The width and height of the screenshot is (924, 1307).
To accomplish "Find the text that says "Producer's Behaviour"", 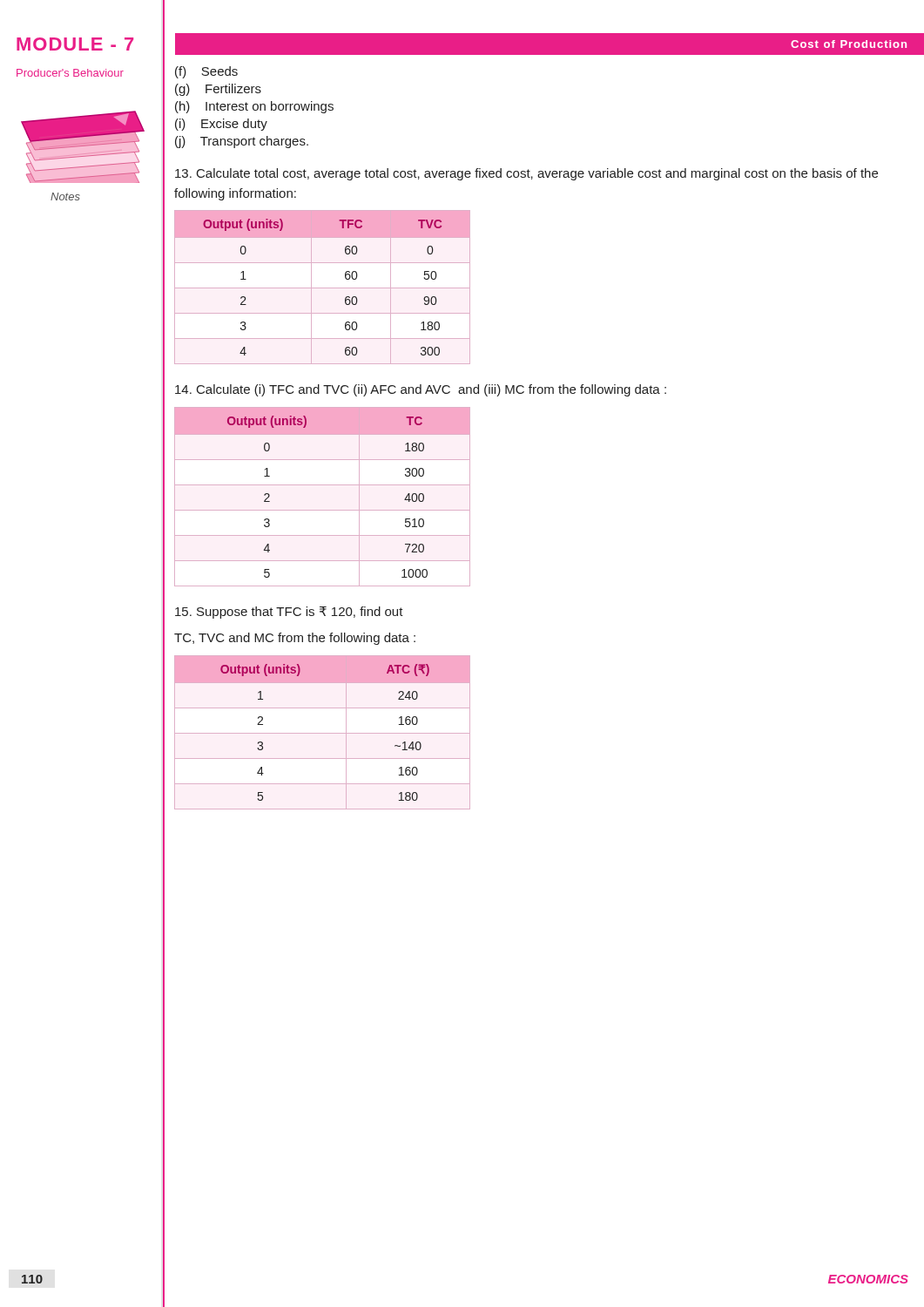I will tap(70, 73).
